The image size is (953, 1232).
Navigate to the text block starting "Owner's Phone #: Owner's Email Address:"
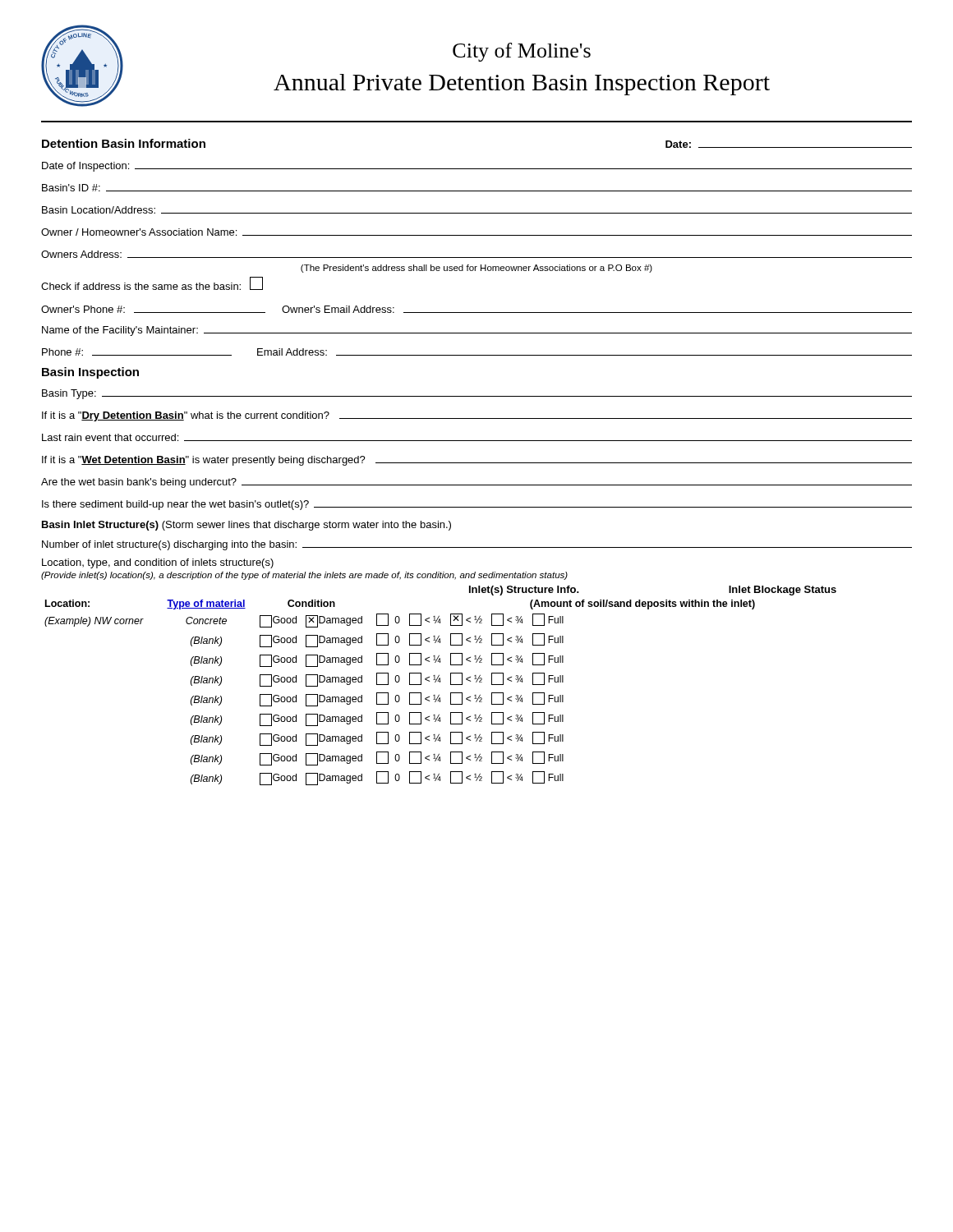[476, 307]
